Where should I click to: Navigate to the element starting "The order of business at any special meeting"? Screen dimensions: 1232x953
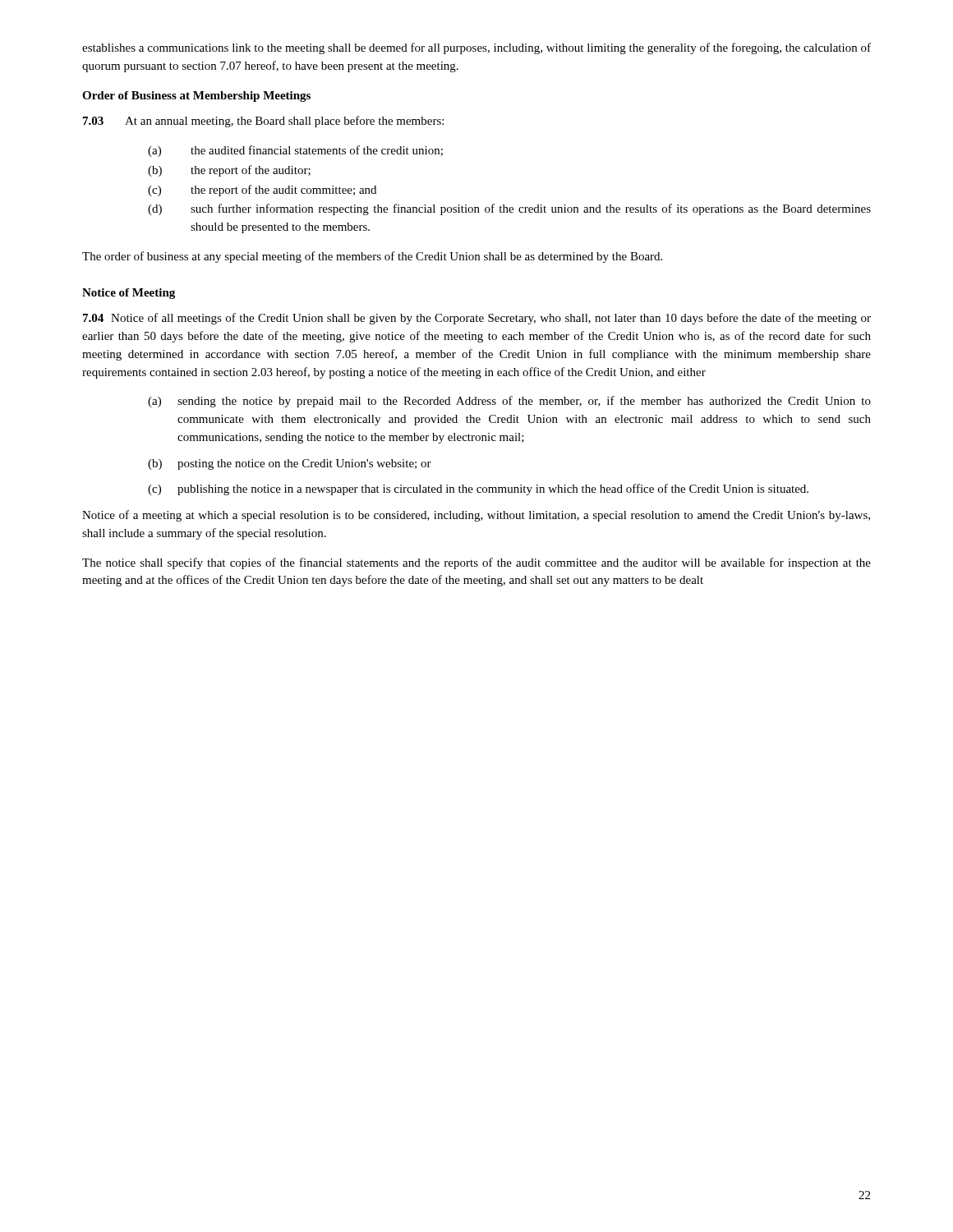pos(476,257)
